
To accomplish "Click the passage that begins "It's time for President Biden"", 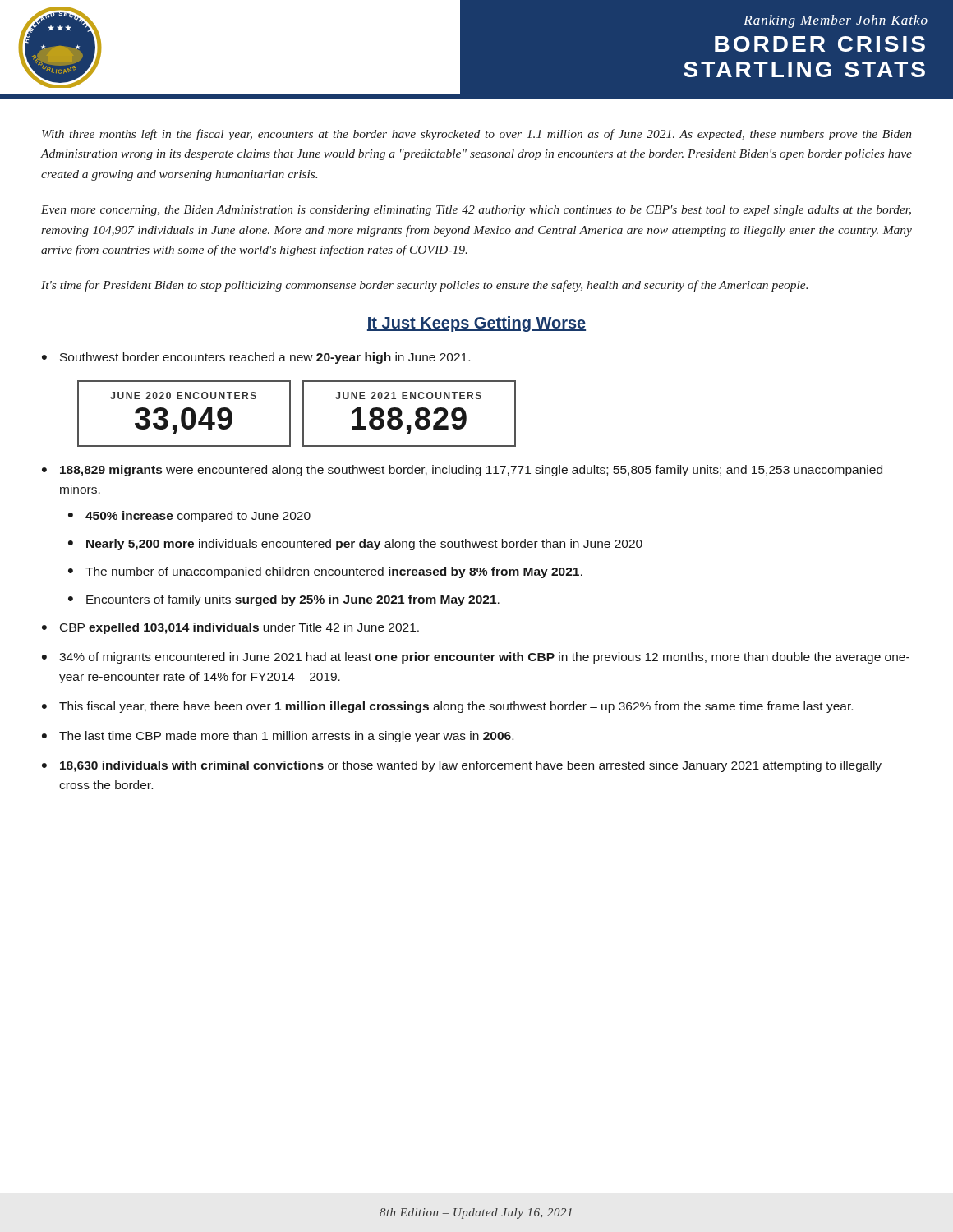I will pos(476,286).
